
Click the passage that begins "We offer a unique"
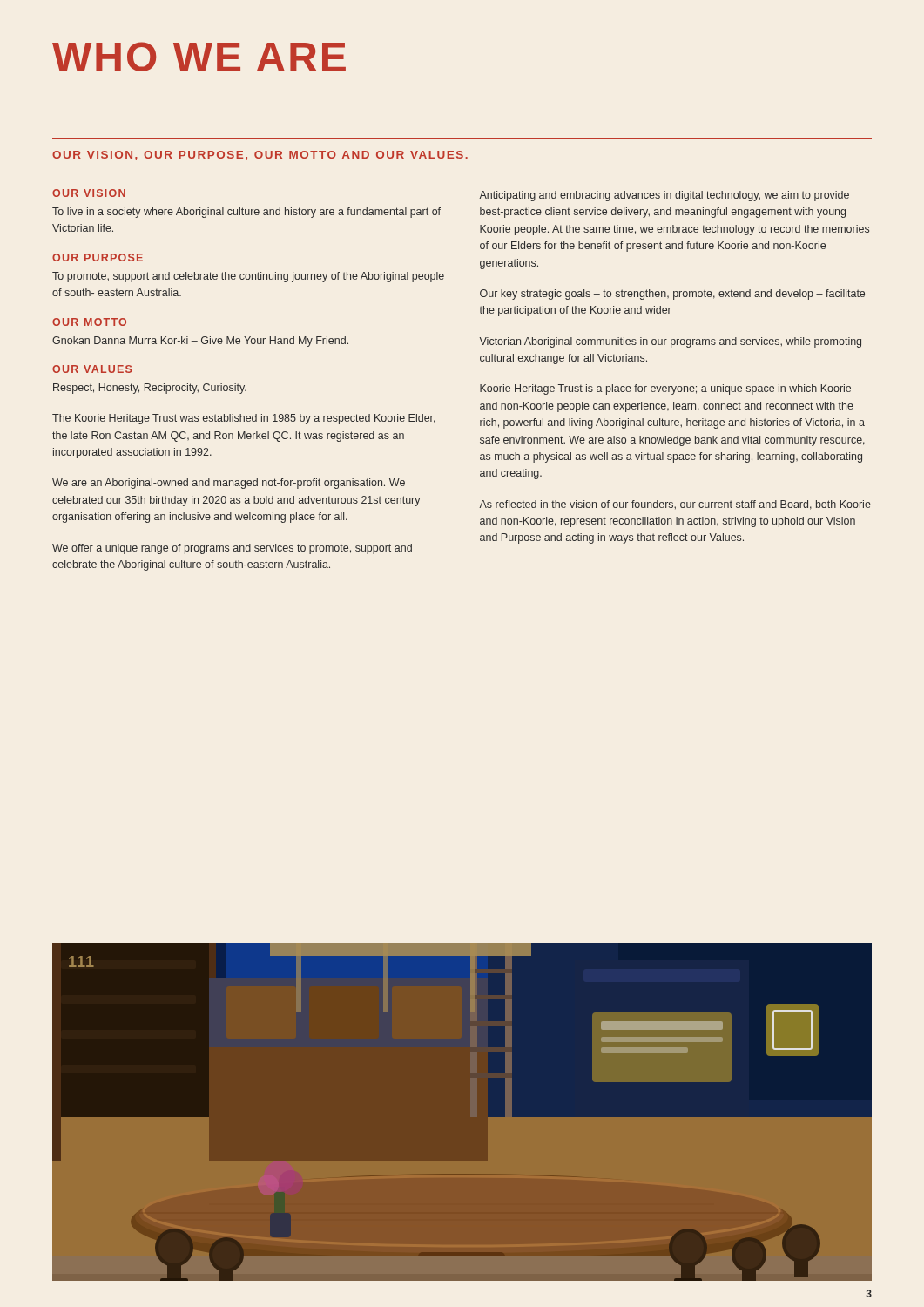click(x=248, y=557)
